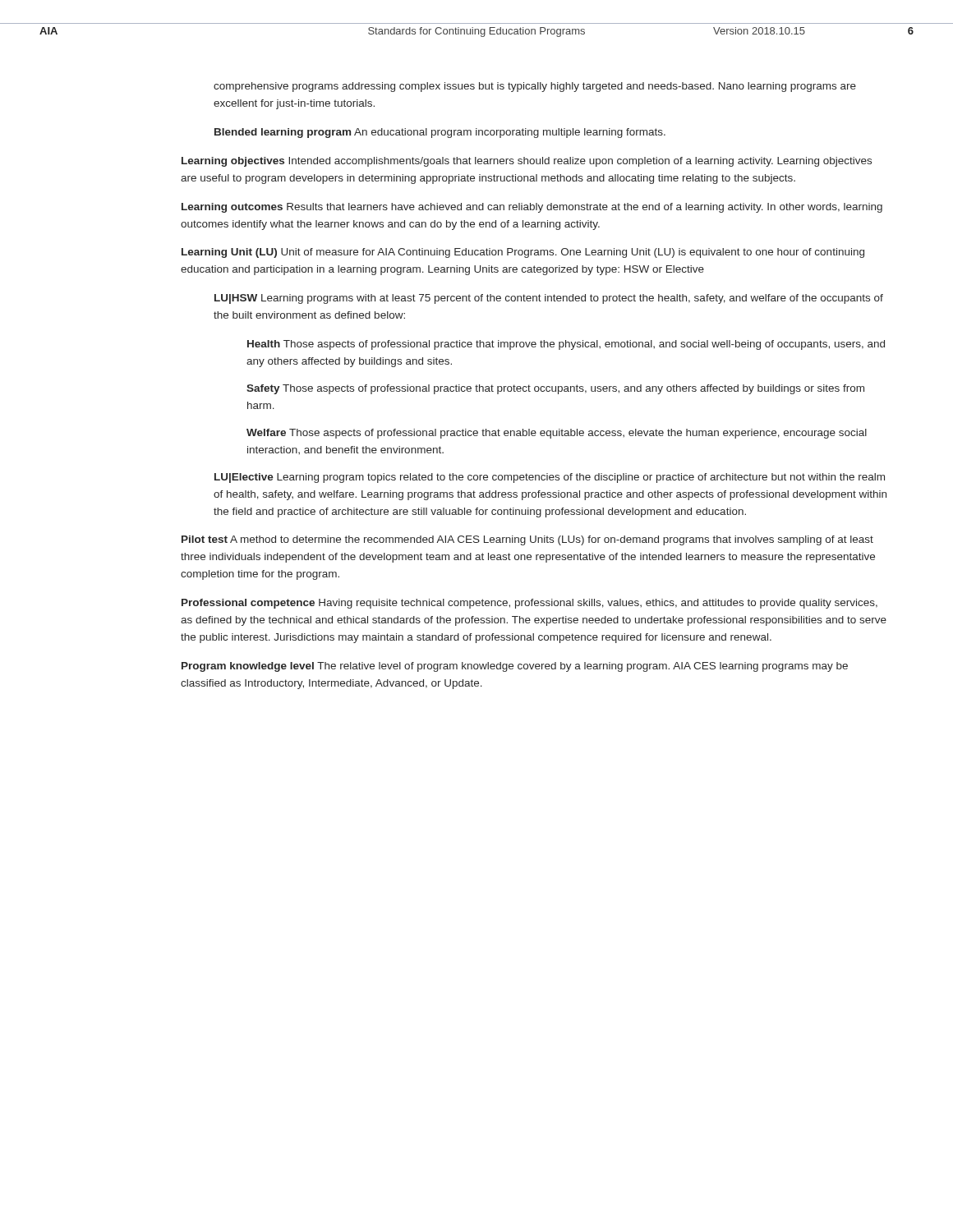Screen dimensions: 1232x953
Task: Select the text block containing "LU|HSW Learning programs"
Action: point(548,307)
